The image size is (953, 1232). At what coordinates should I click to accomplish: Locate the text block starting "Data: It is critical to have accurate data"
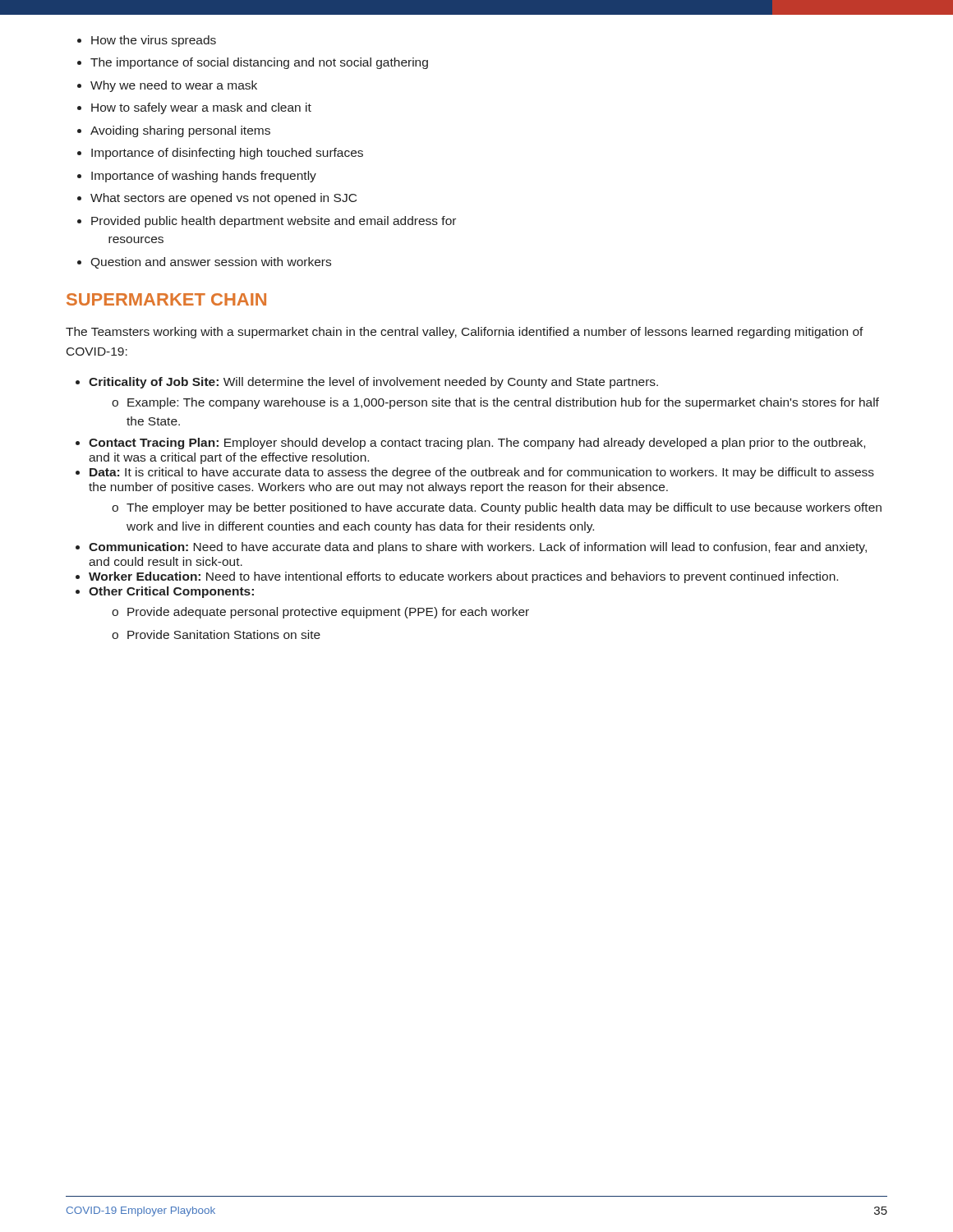(x=488, y=500)
